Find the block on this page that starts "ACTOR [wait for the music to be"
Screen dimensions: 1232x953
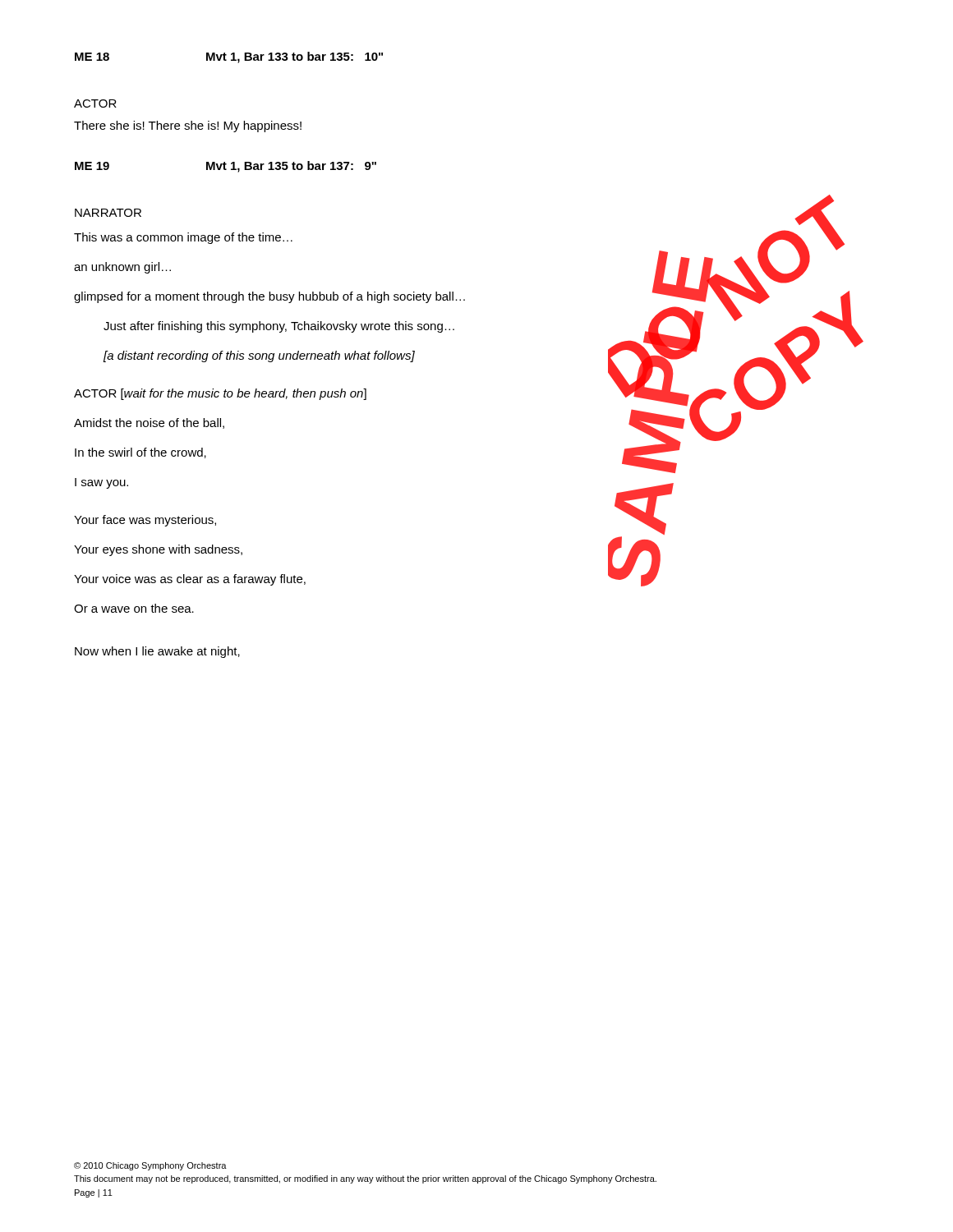220,393
